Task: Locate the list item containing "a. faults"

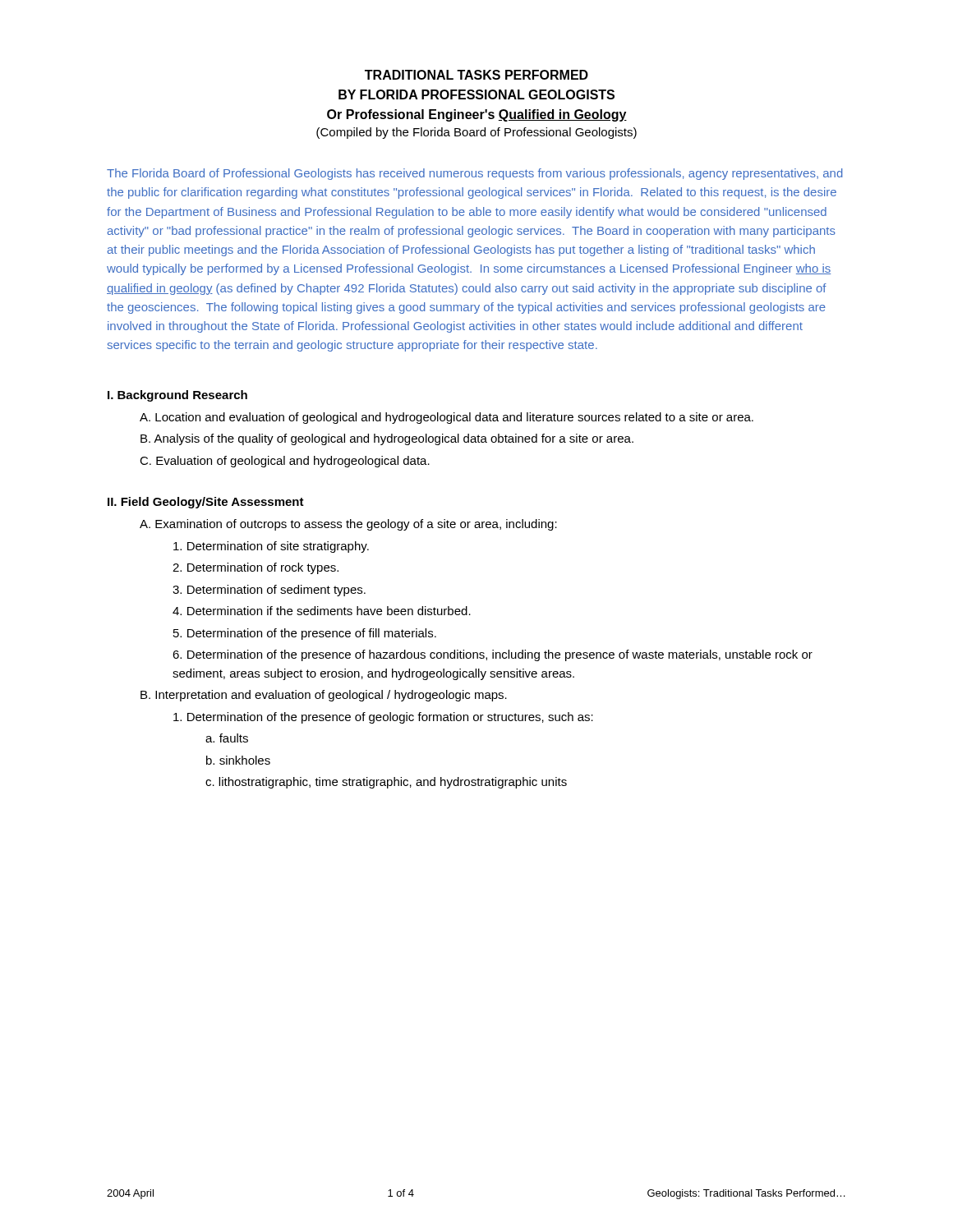Action: (227, 738)
